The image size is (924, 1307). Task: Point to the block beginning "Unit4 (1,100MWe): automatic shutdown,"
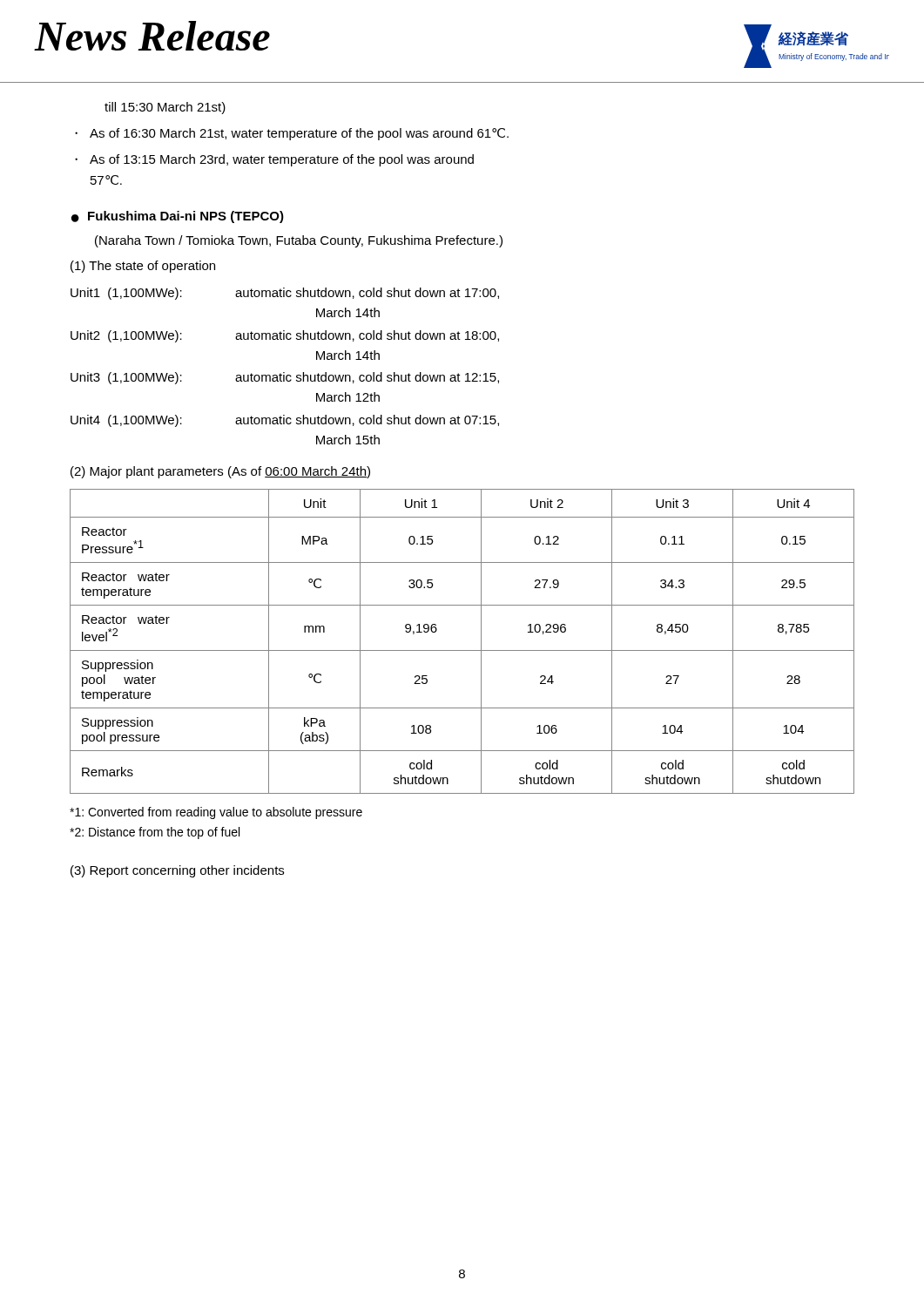point(285,429)
